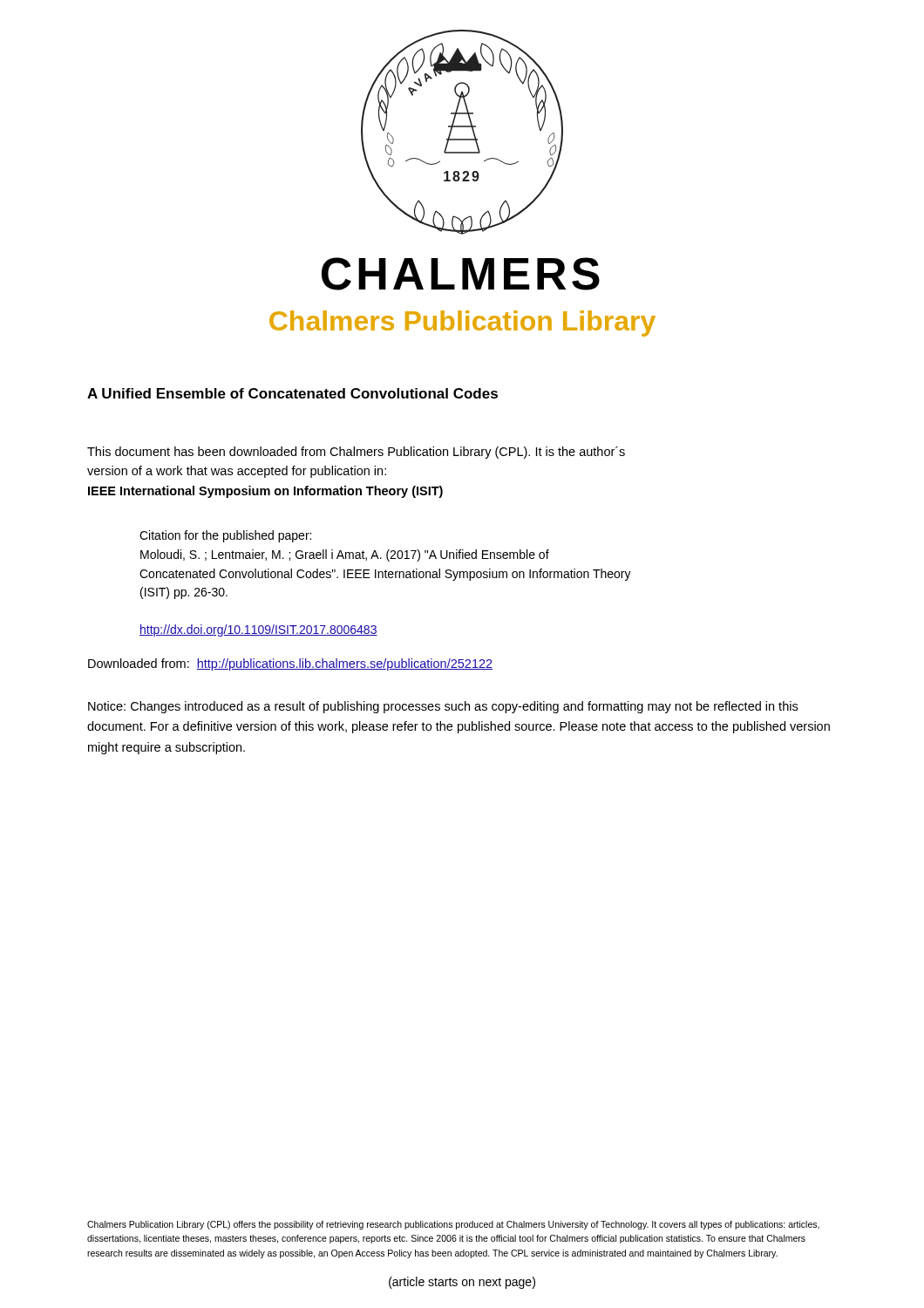Select the text block with the text "This document has been downloaded from Chalmers Publication"
The height and width of the screenshot is (1308, 924).
tap(356, 471)
